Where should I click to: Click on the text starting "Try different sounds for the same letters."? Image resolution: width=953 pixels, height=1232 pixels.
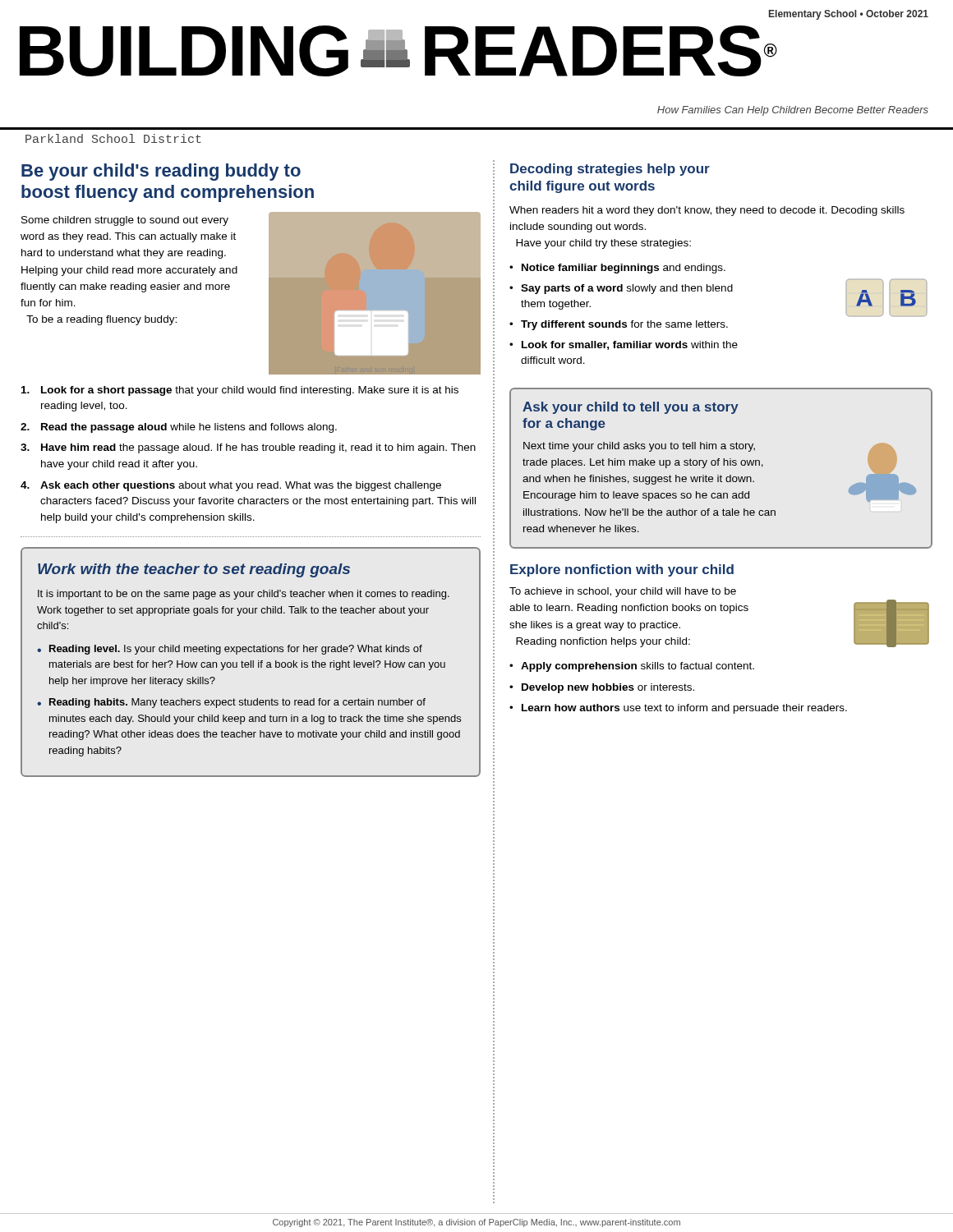(625, 324)
